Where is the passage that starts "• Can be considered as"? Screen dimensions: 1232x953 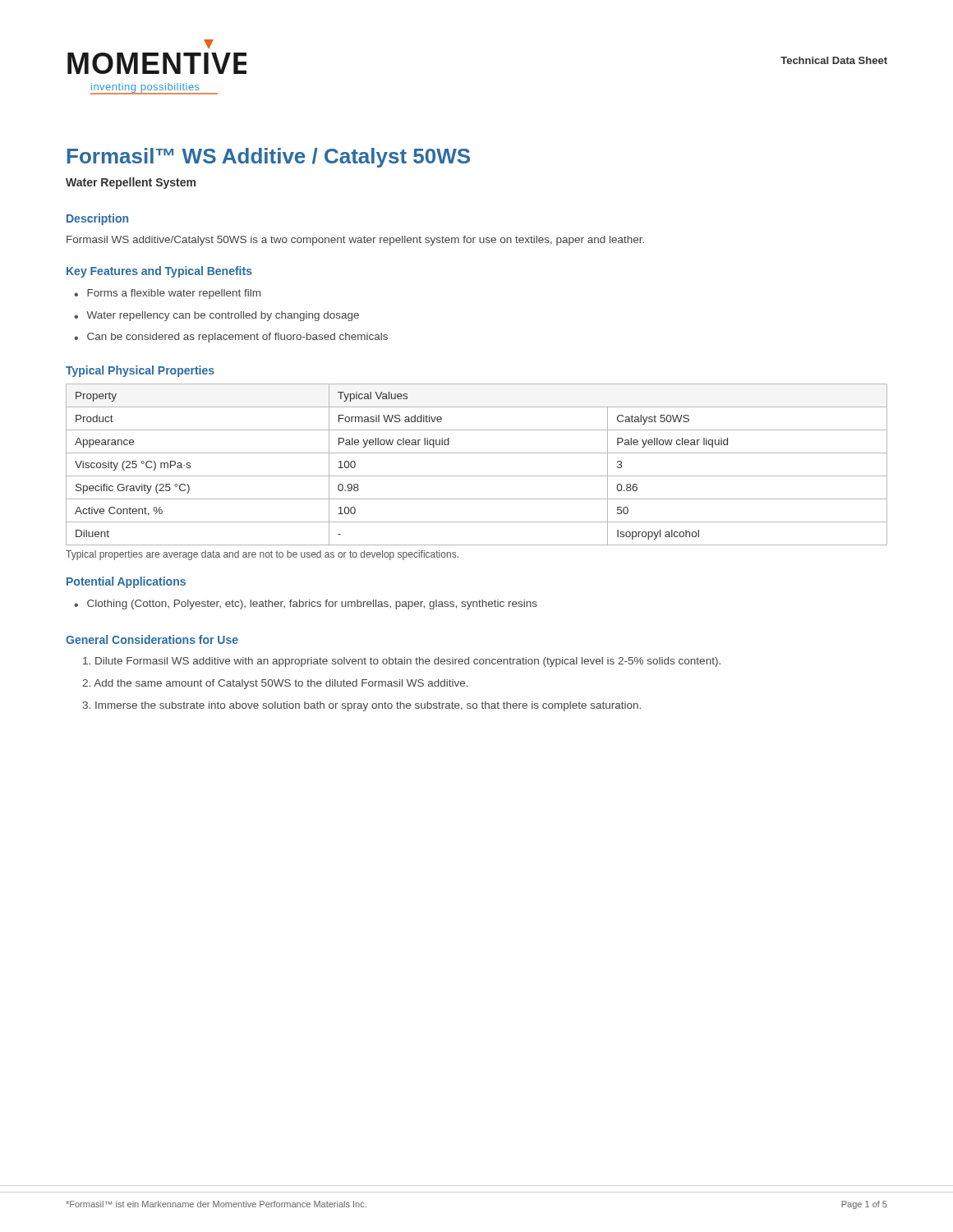(x=231, y=338)
